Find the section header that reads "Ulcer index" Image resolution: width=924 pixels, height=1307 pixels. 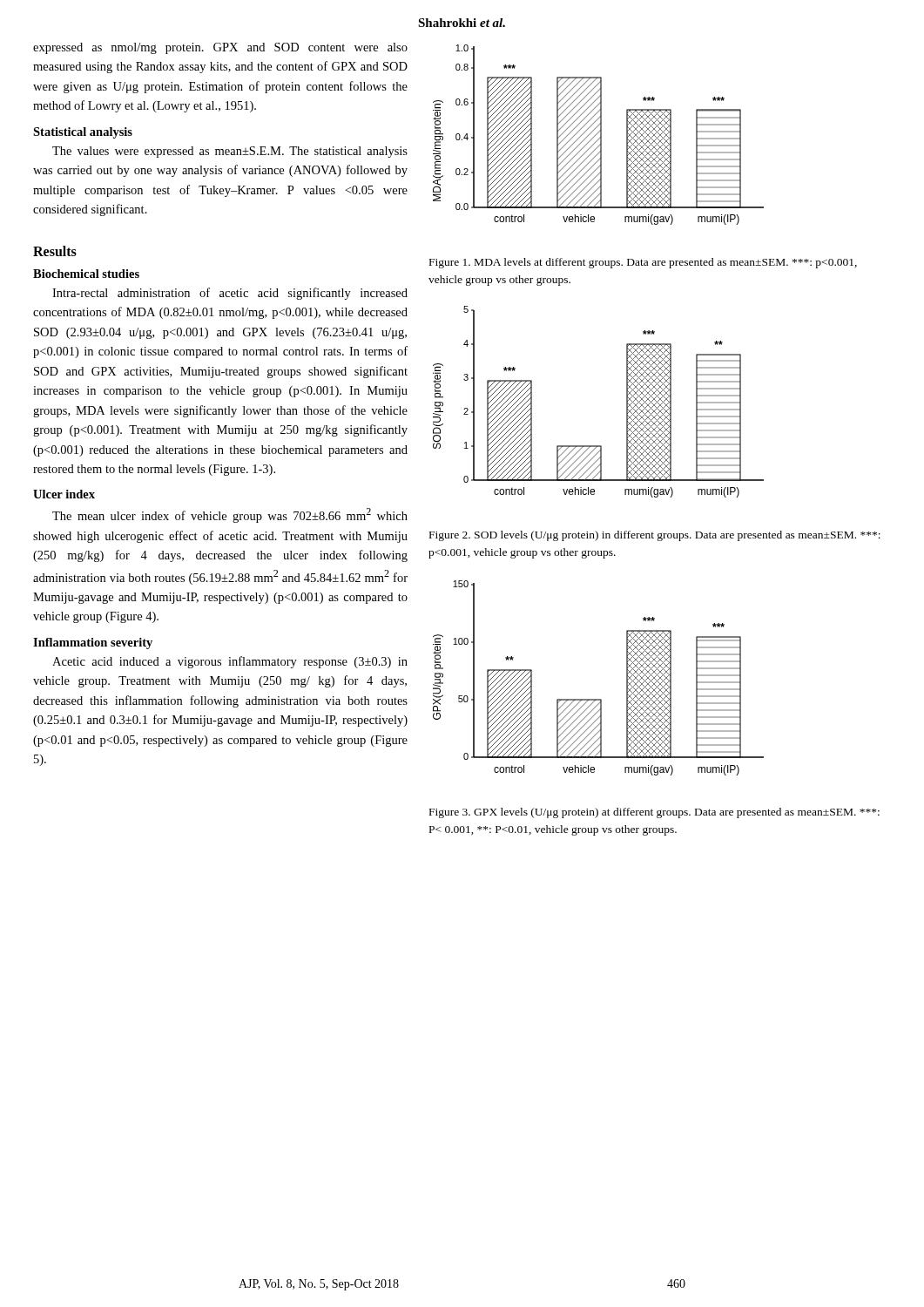tap(64, 494)
